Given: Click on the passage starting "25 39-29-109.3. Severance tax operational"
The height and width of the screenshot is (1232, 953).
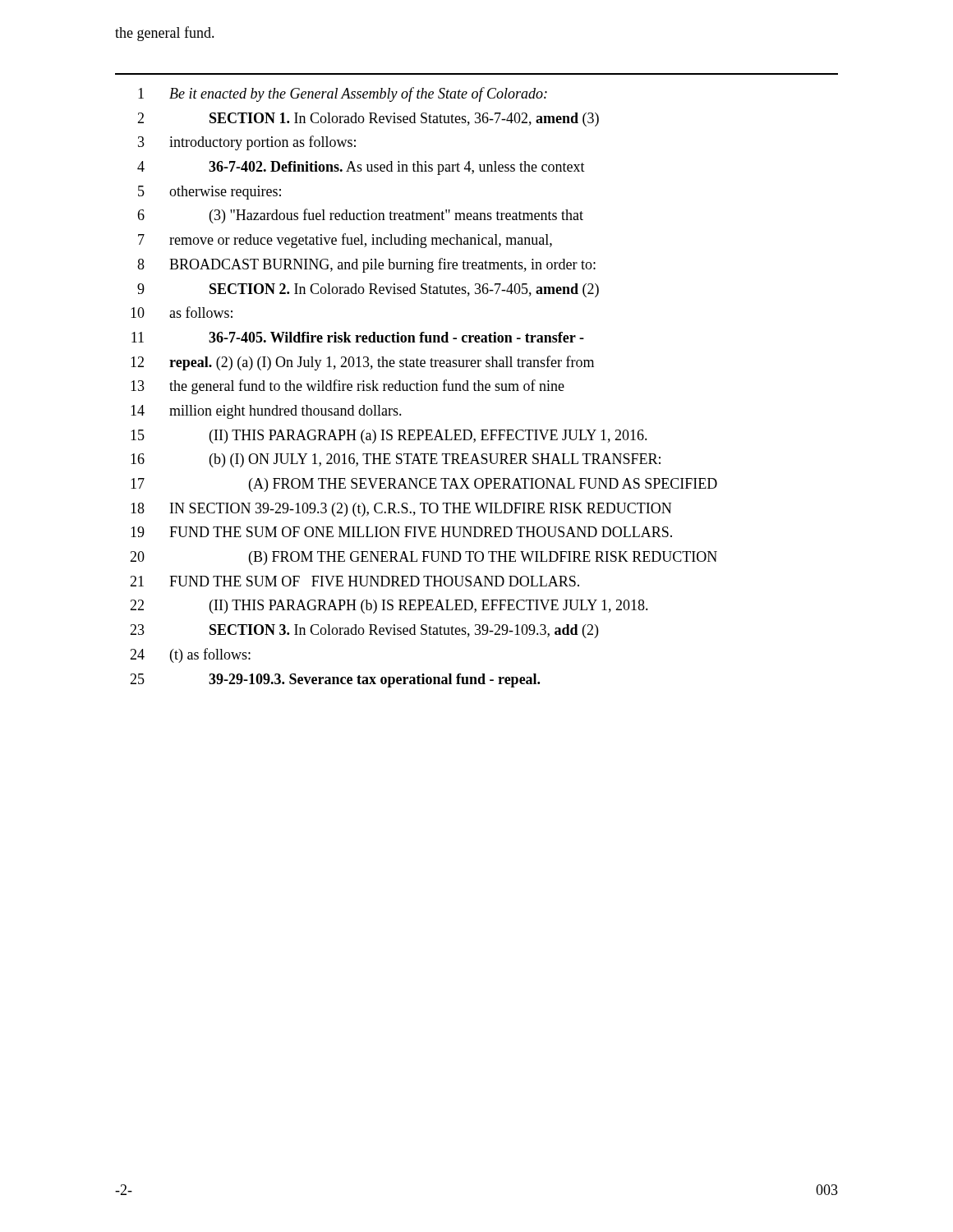Looking at the screenshot, I should pos(476,680).
